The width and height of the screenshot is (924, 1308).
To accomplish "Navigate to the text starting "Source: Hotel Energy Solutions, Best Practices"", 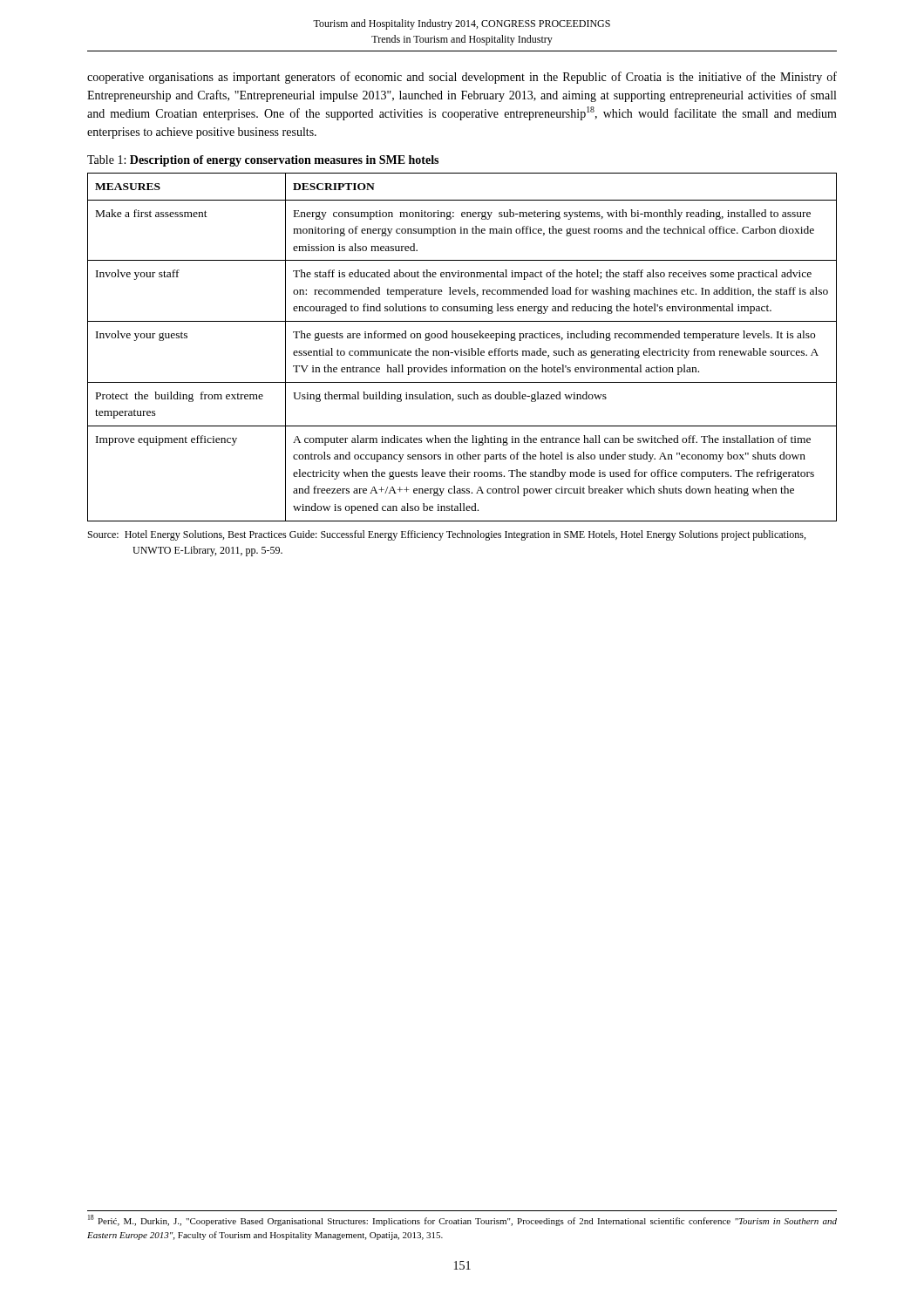I will tap(462, 542).
